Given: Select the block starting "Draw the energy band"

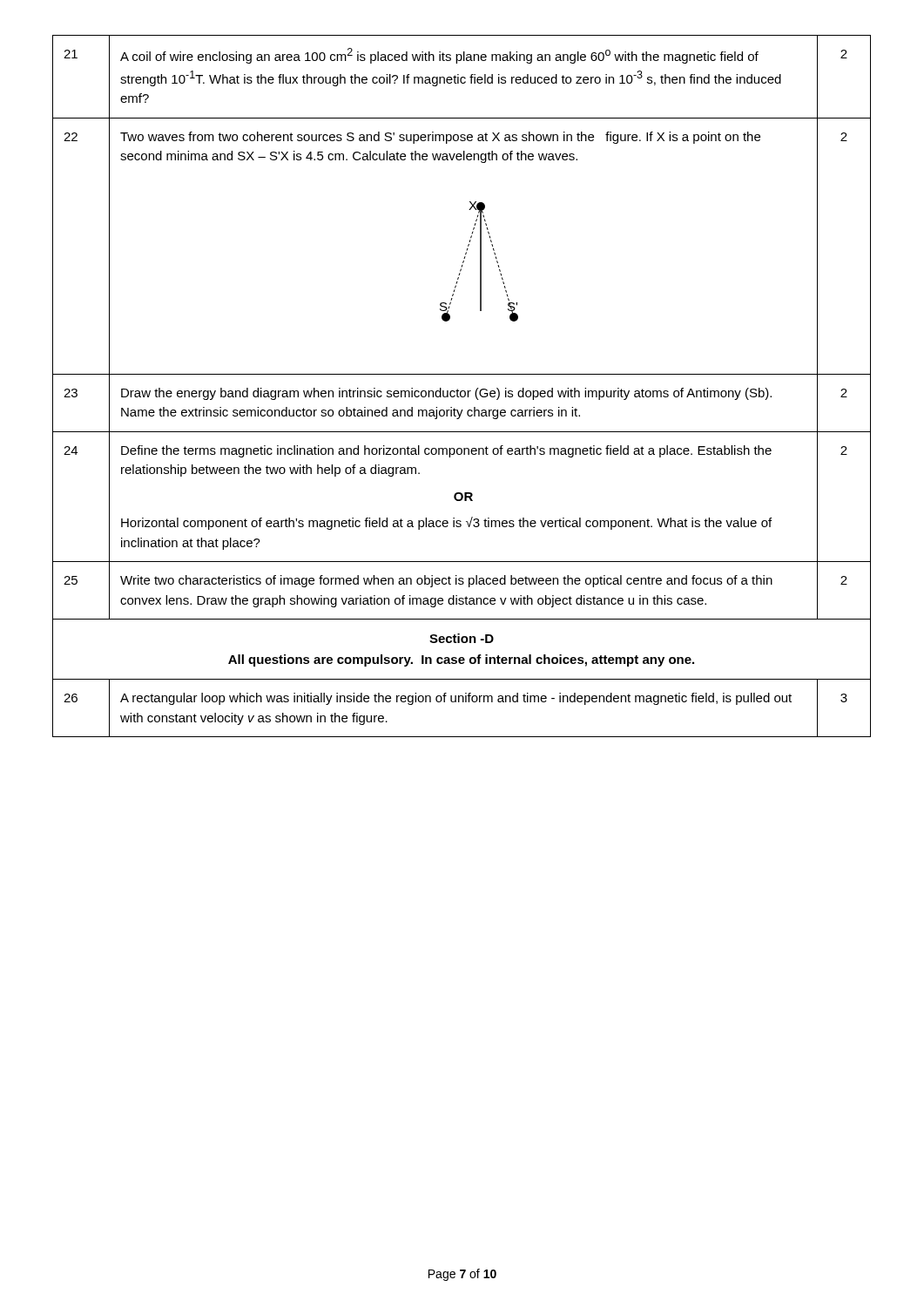Looking at the screenshot, I should (447, 402).
